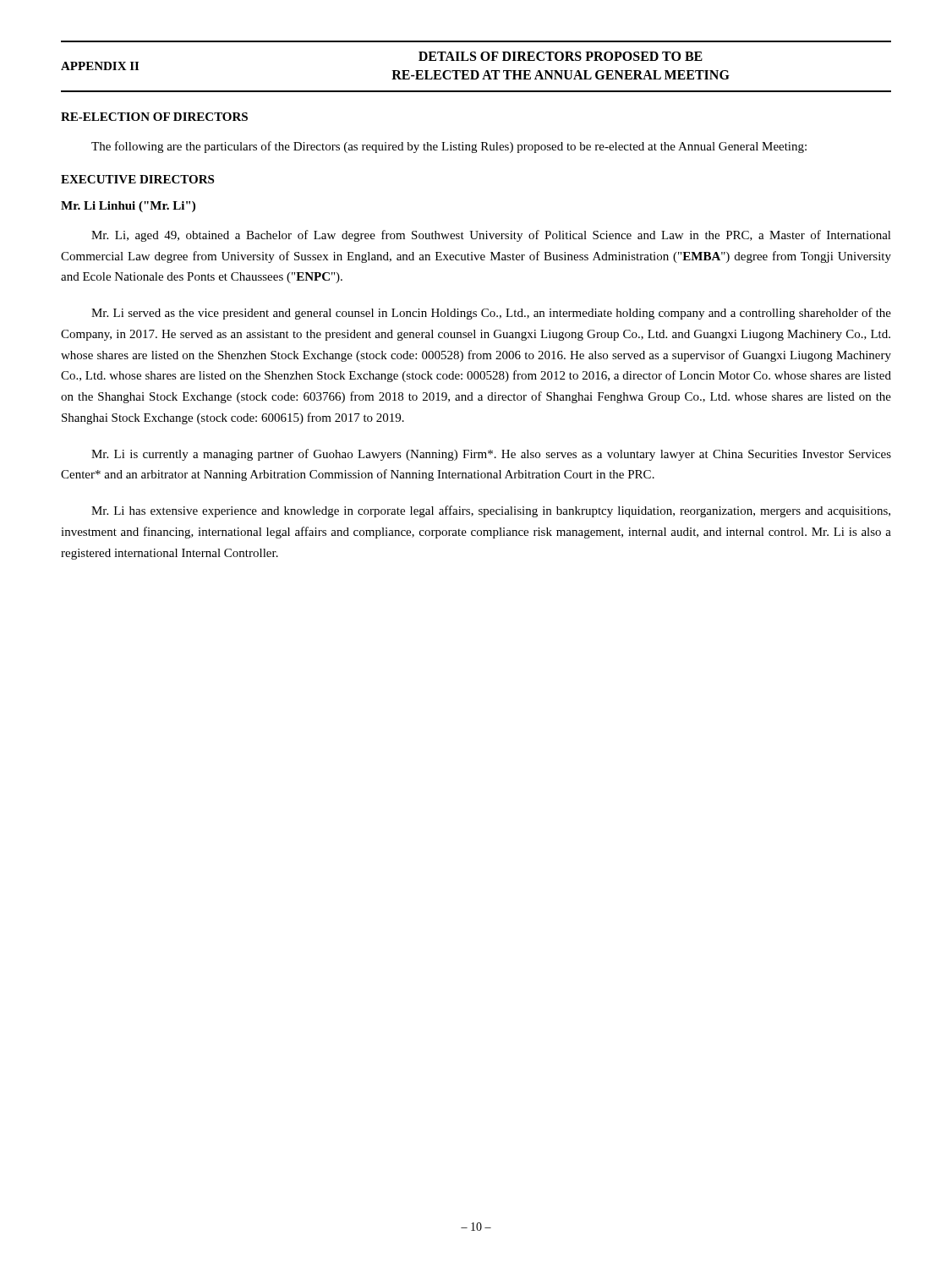Viewport: 952px width, 1268px height.
Task: Find the block starting "Mr. Li Linhui ("Mr."
Action: [128, 205]
